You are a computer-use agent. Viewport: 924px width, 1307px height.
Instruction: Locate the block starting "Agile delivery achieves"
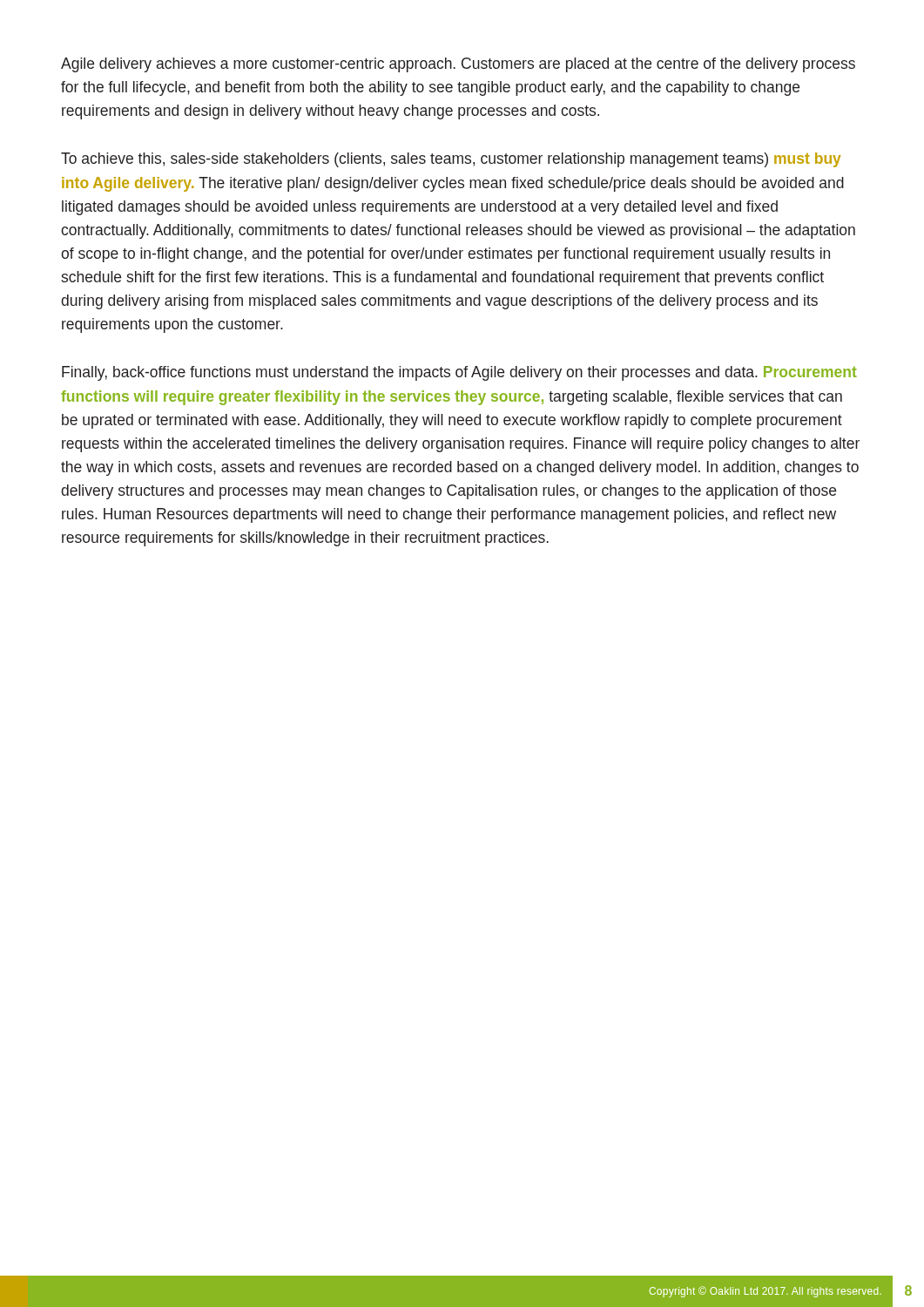(458, 87)
